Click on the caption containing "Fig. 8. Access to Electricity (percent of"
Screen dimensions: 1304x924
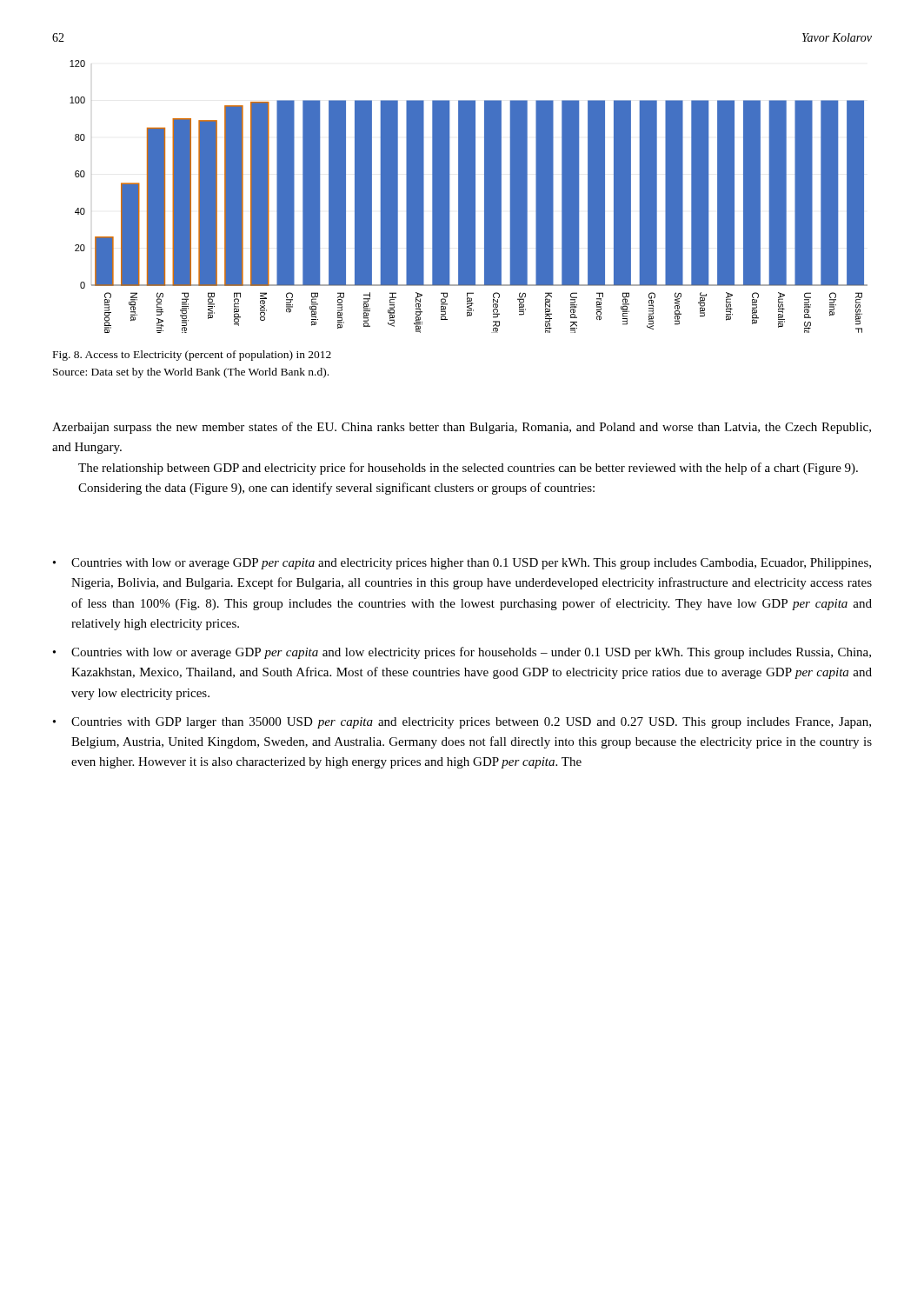(x=192, y=363)
